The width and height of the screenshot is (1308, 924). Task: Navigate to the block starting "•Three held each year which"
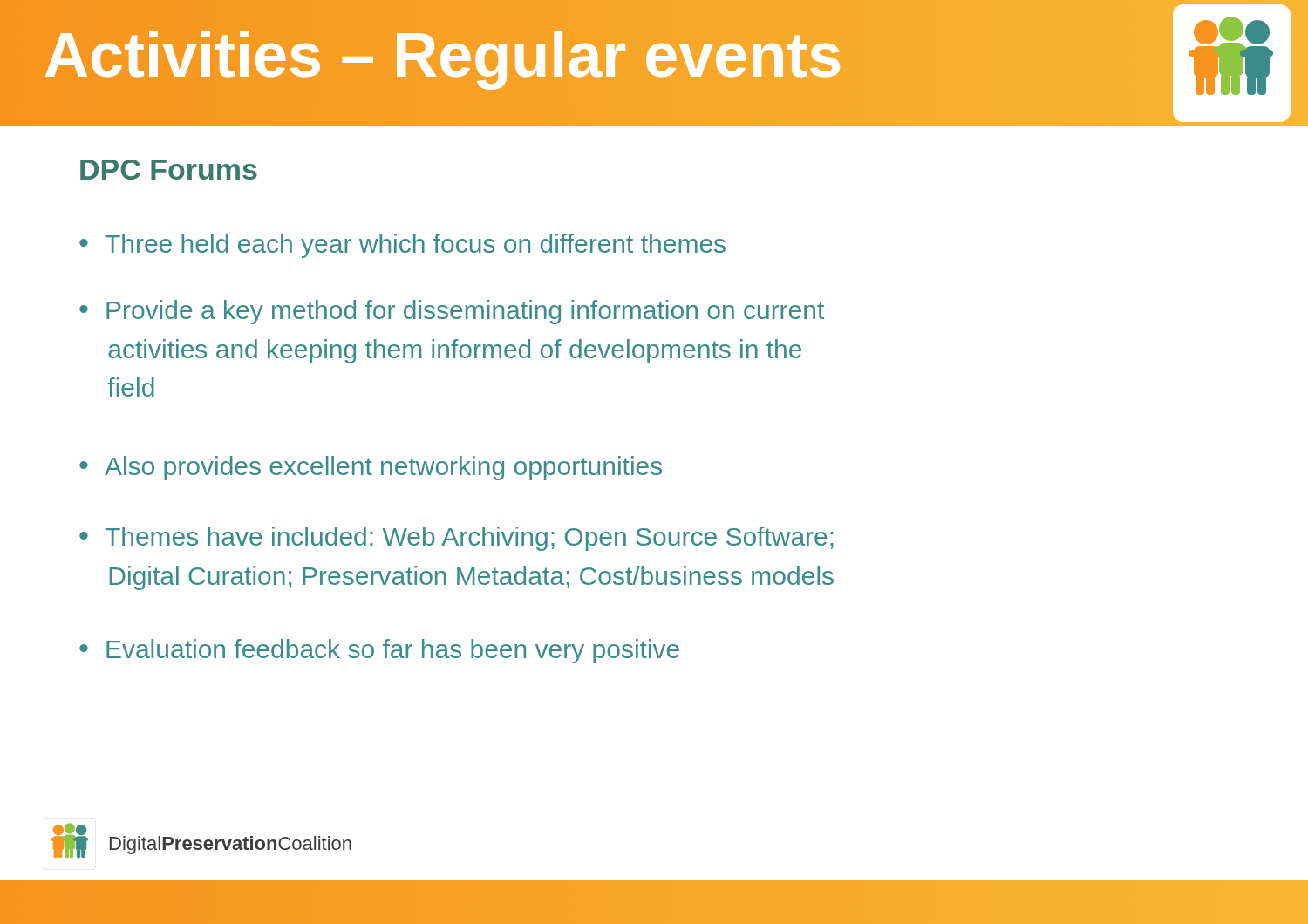pos(402,242)
